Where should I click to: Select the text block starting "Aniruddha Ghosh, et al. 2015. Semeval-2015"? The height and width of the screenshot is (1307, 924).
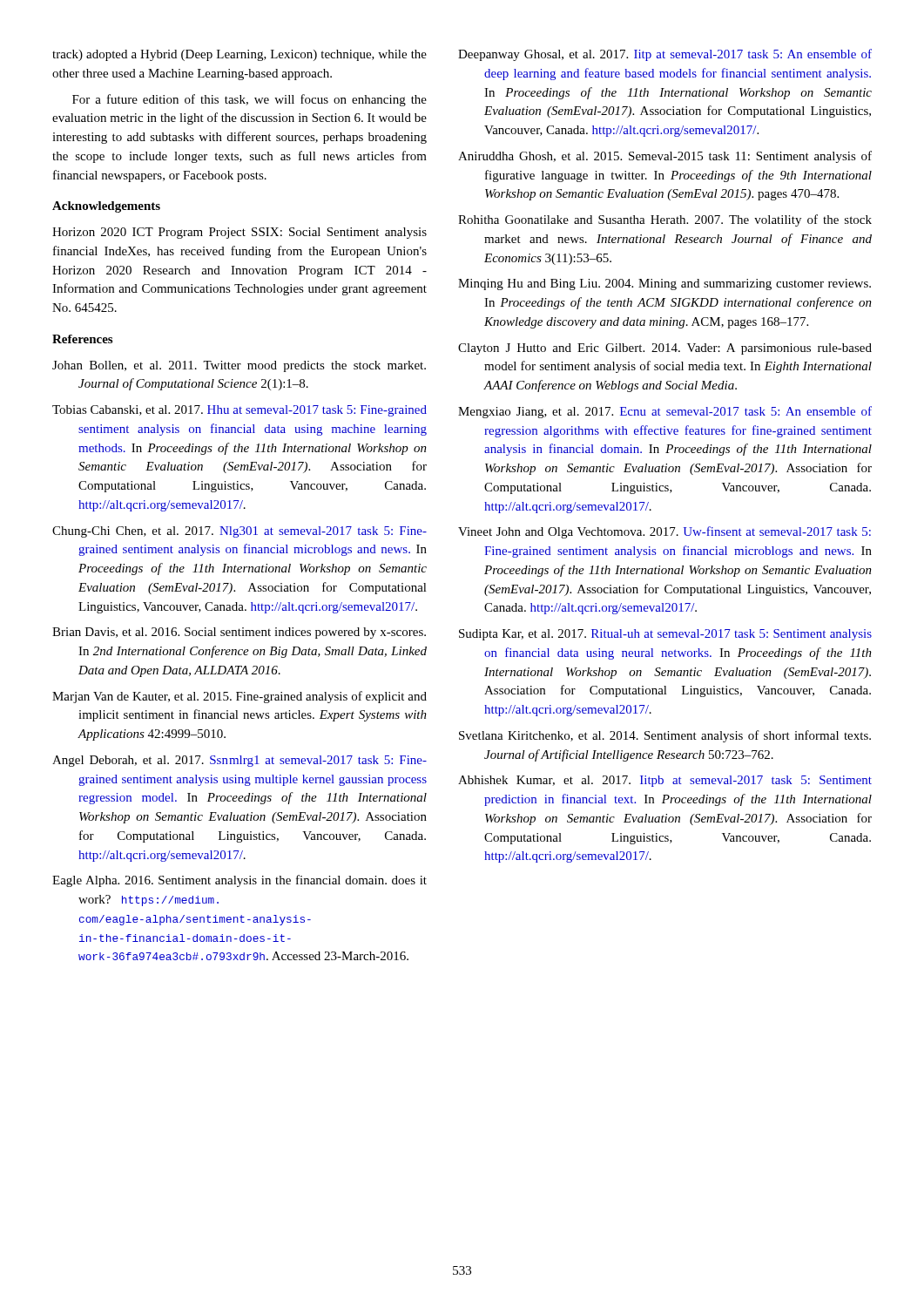click(665, 175)
